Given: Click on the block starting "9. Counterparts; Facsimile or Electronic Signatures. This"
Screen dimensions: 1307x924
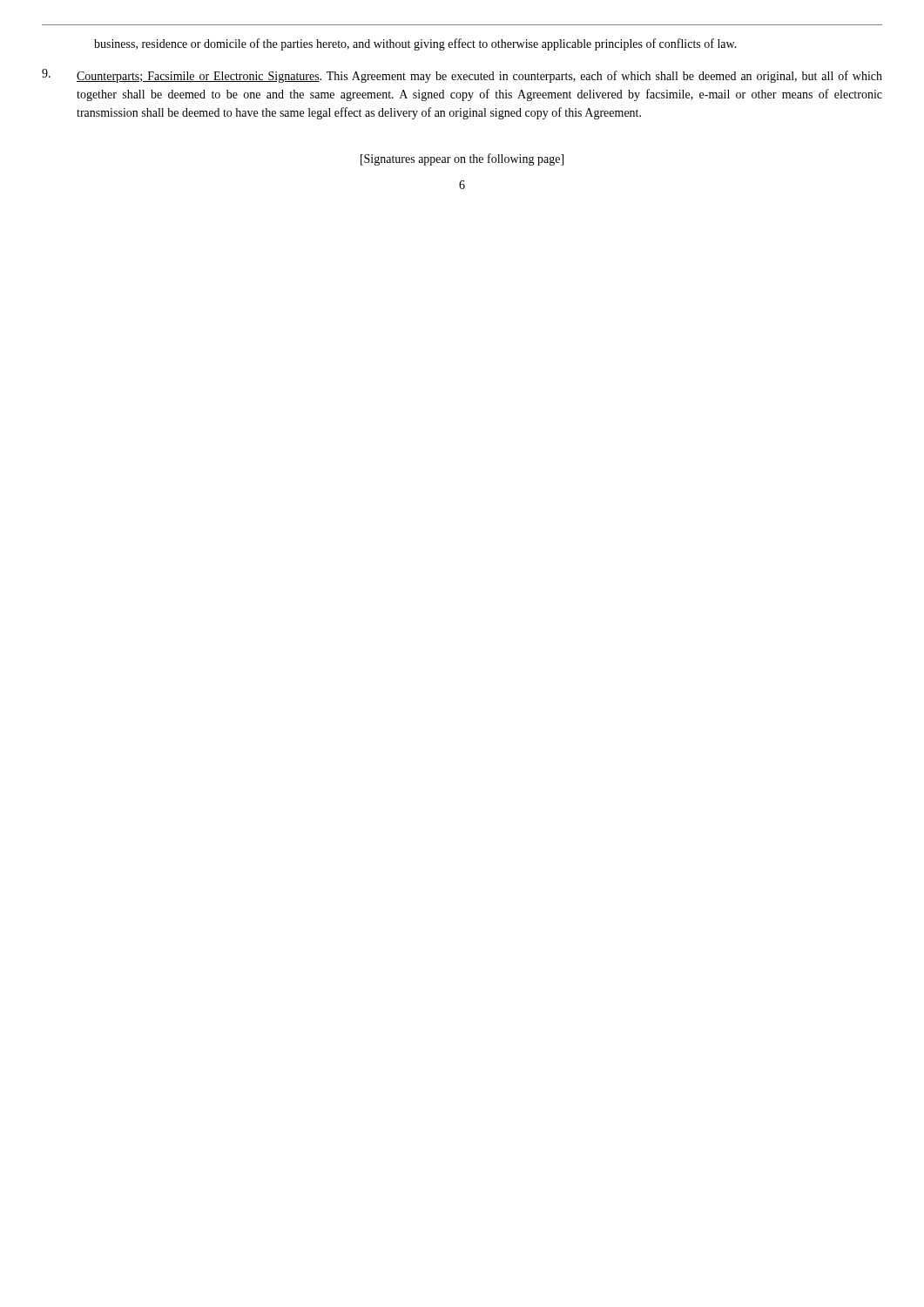Looking at the screenshot, I should 462,94.
